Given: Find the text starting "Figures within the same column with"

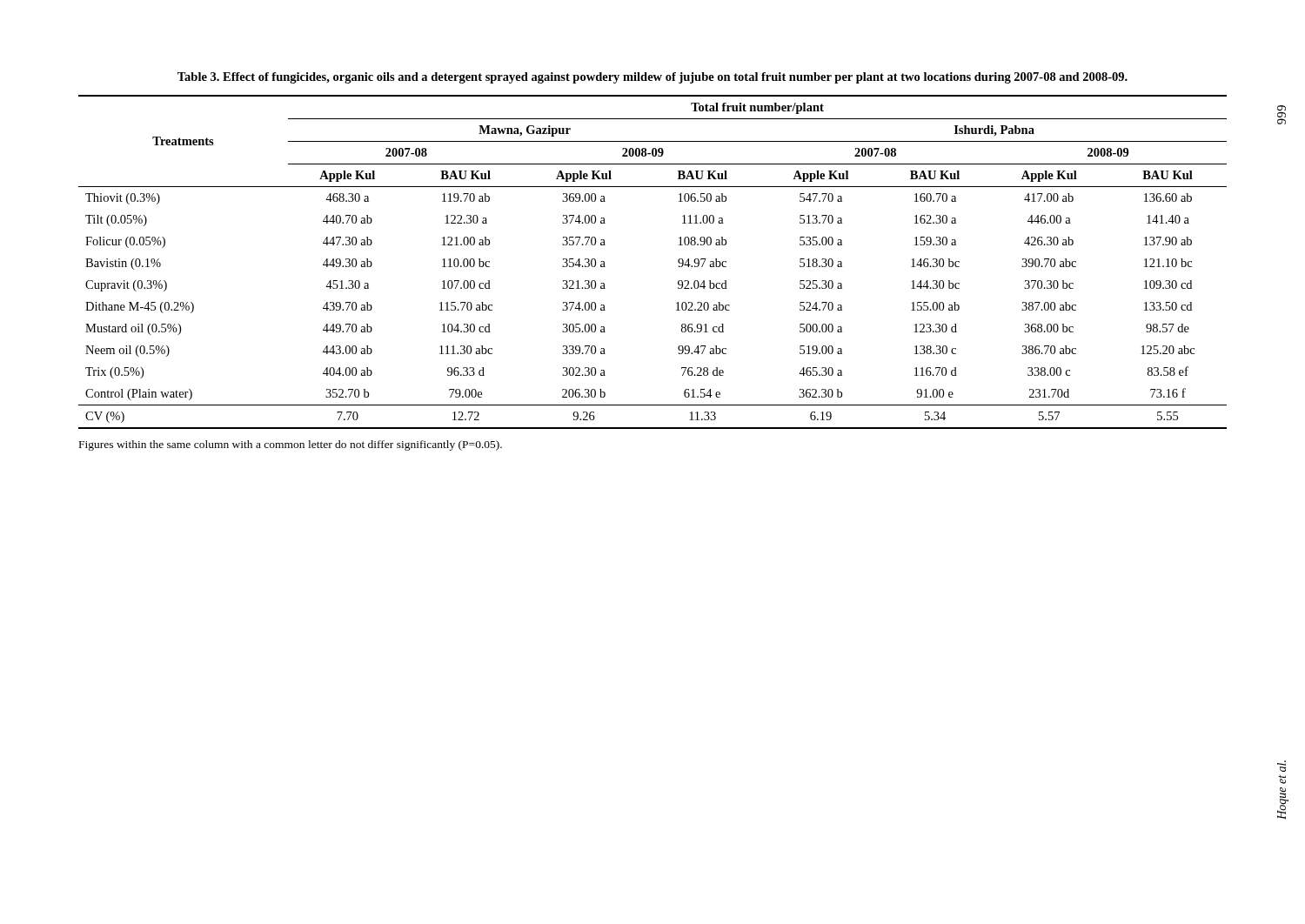Looking at the screenshot, I should pyautogui.click(x=290, y=444).
